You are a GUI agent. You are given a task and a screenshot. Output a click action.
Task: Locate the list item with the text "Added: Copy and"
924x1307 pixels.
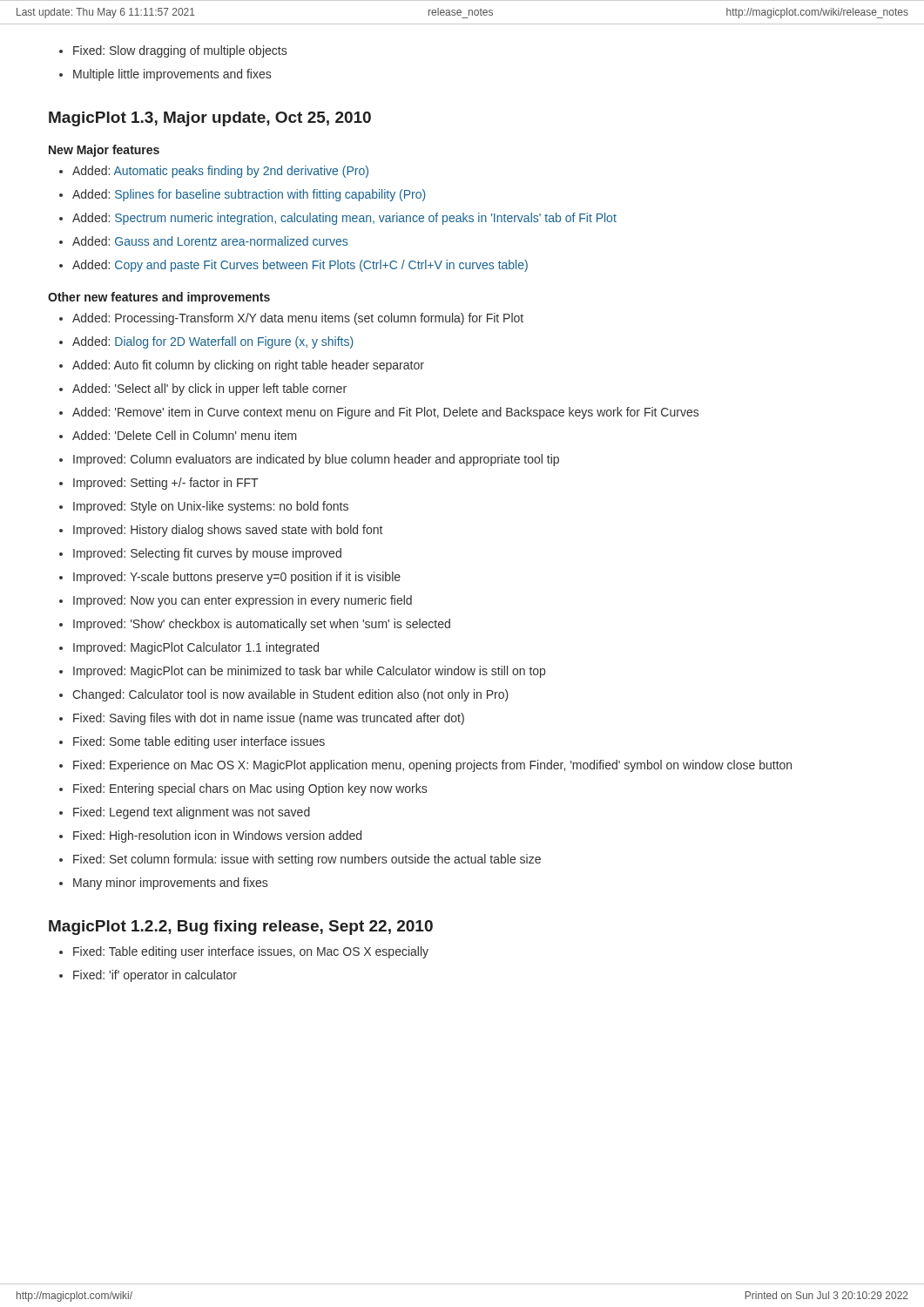click(462, 265)
